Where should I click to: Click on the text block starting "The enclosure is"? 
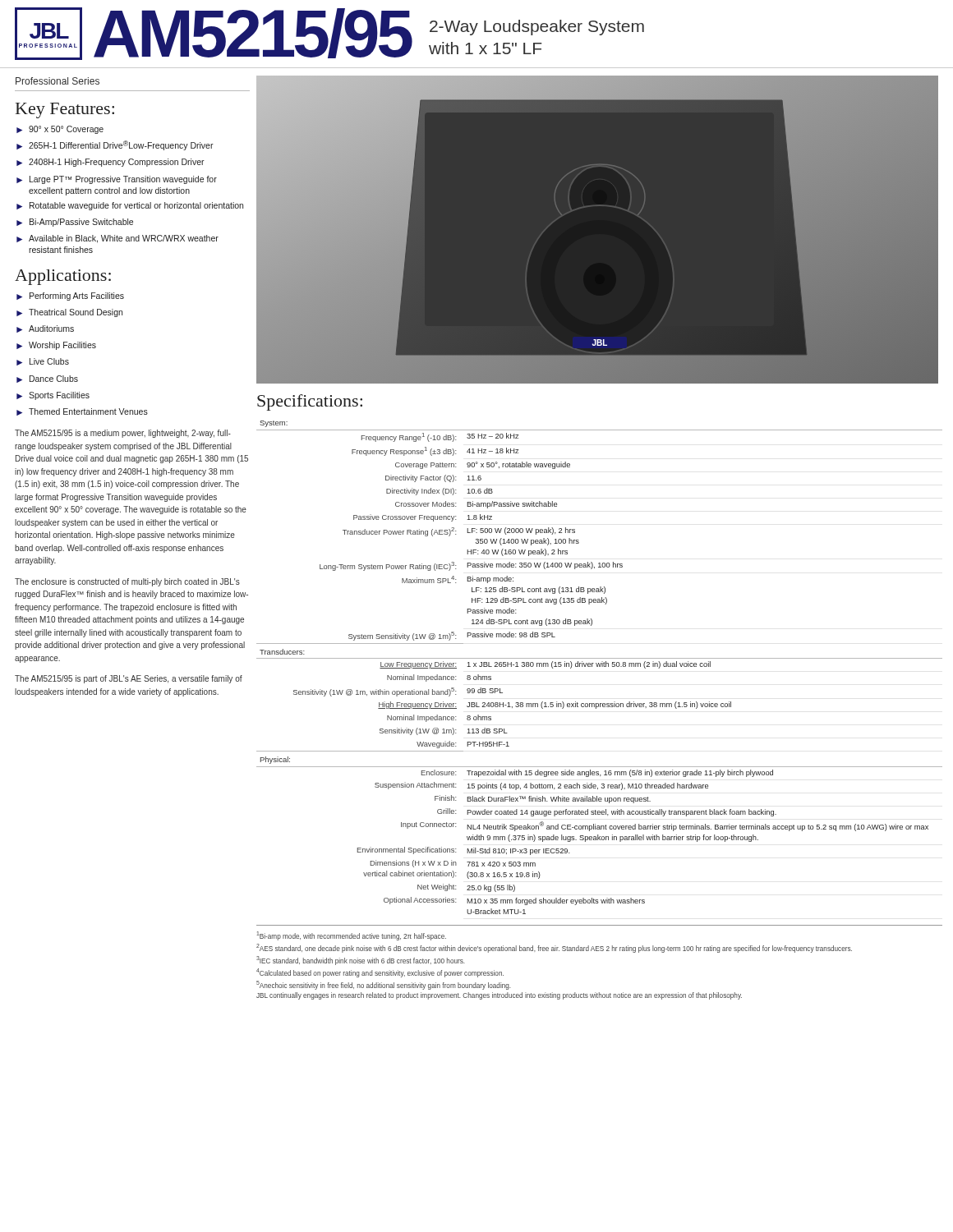[x=132, y=620]
